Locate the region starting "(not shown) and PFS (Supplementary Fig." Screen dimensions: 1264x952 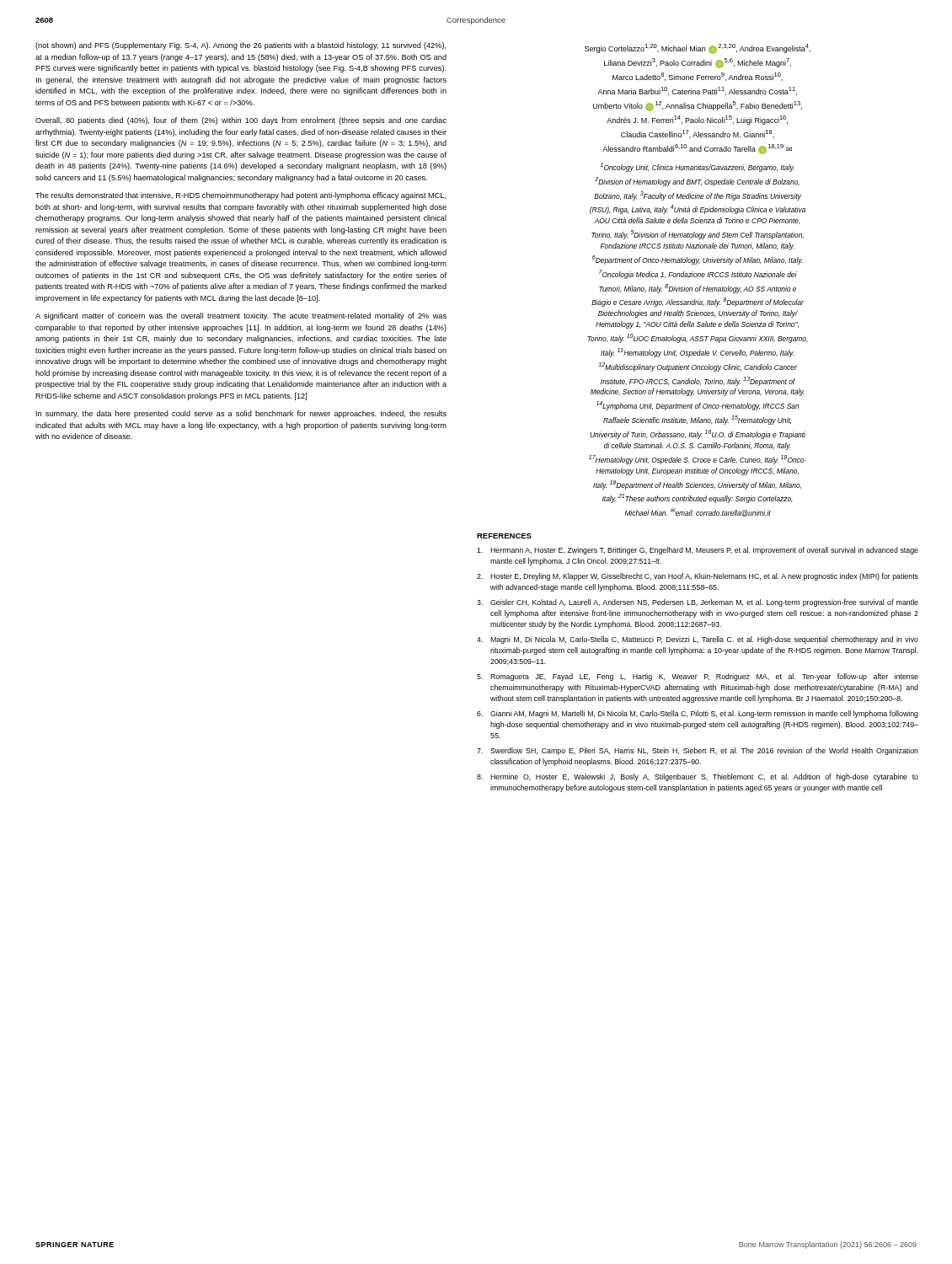coord(241,74)
